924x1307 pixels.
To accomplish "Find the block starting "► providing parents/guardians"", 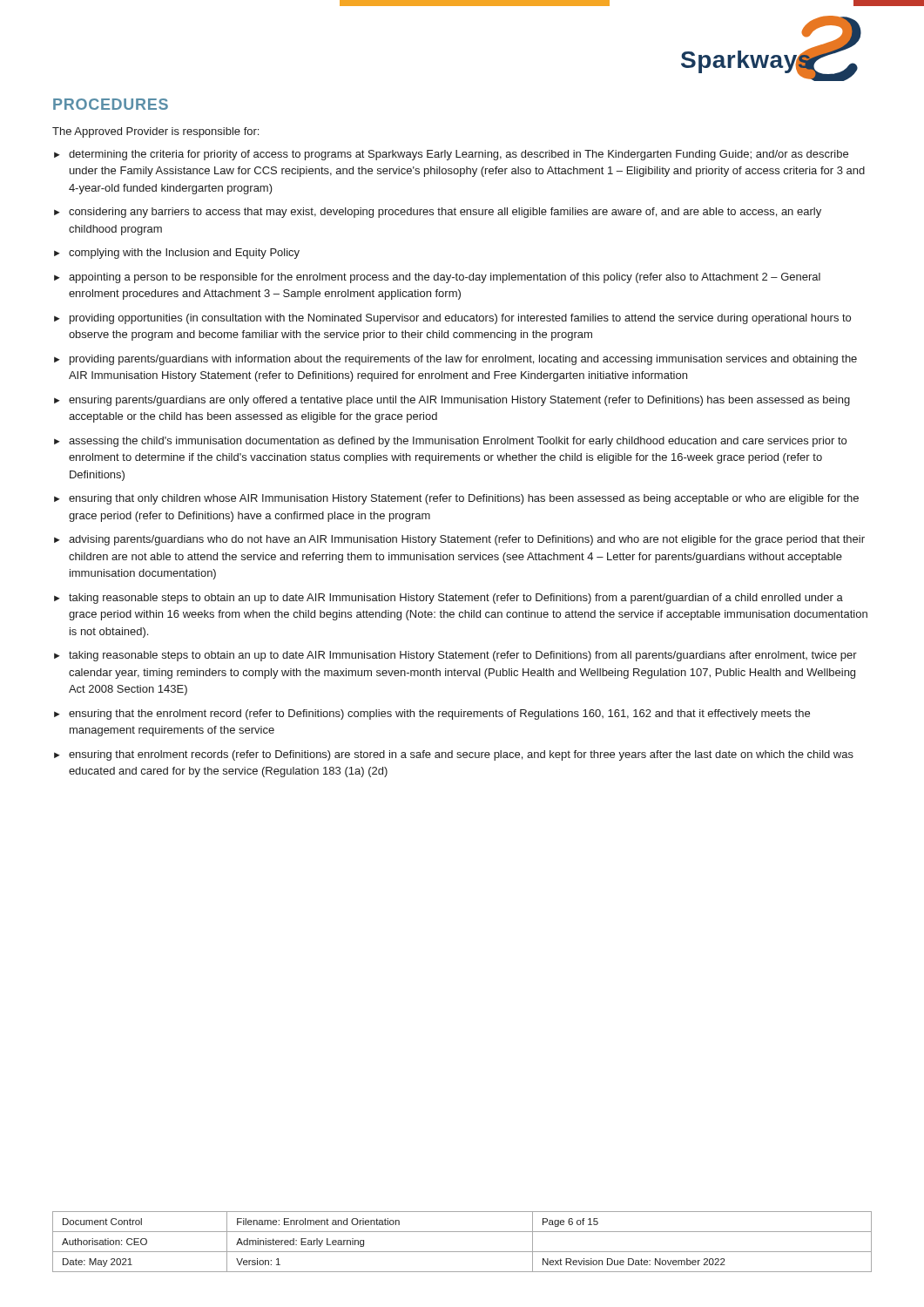I will 462,367.
